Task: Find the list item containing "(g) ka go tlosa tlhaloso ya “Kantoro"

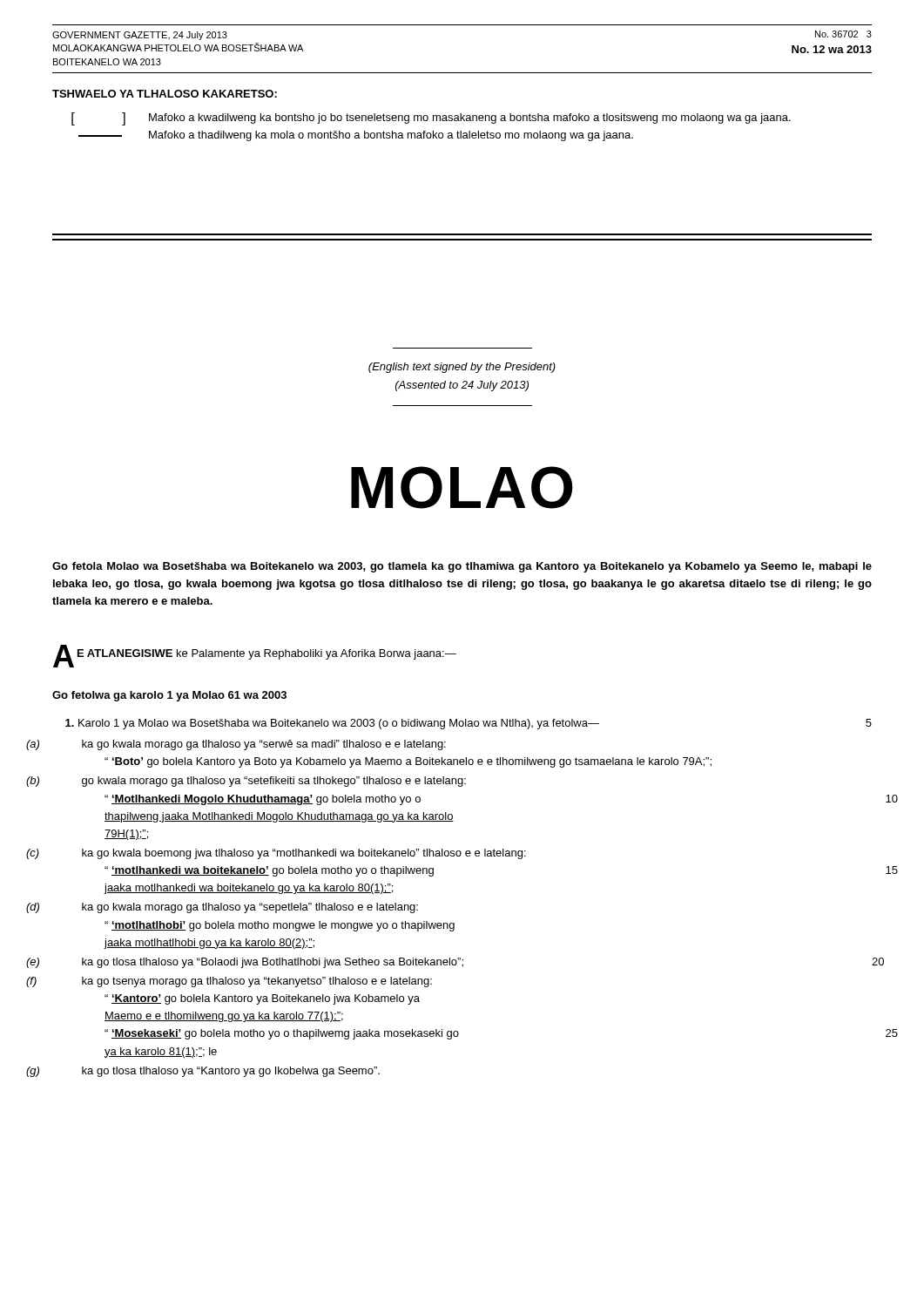Action: pyautogui.click(x=229, y=1071)
